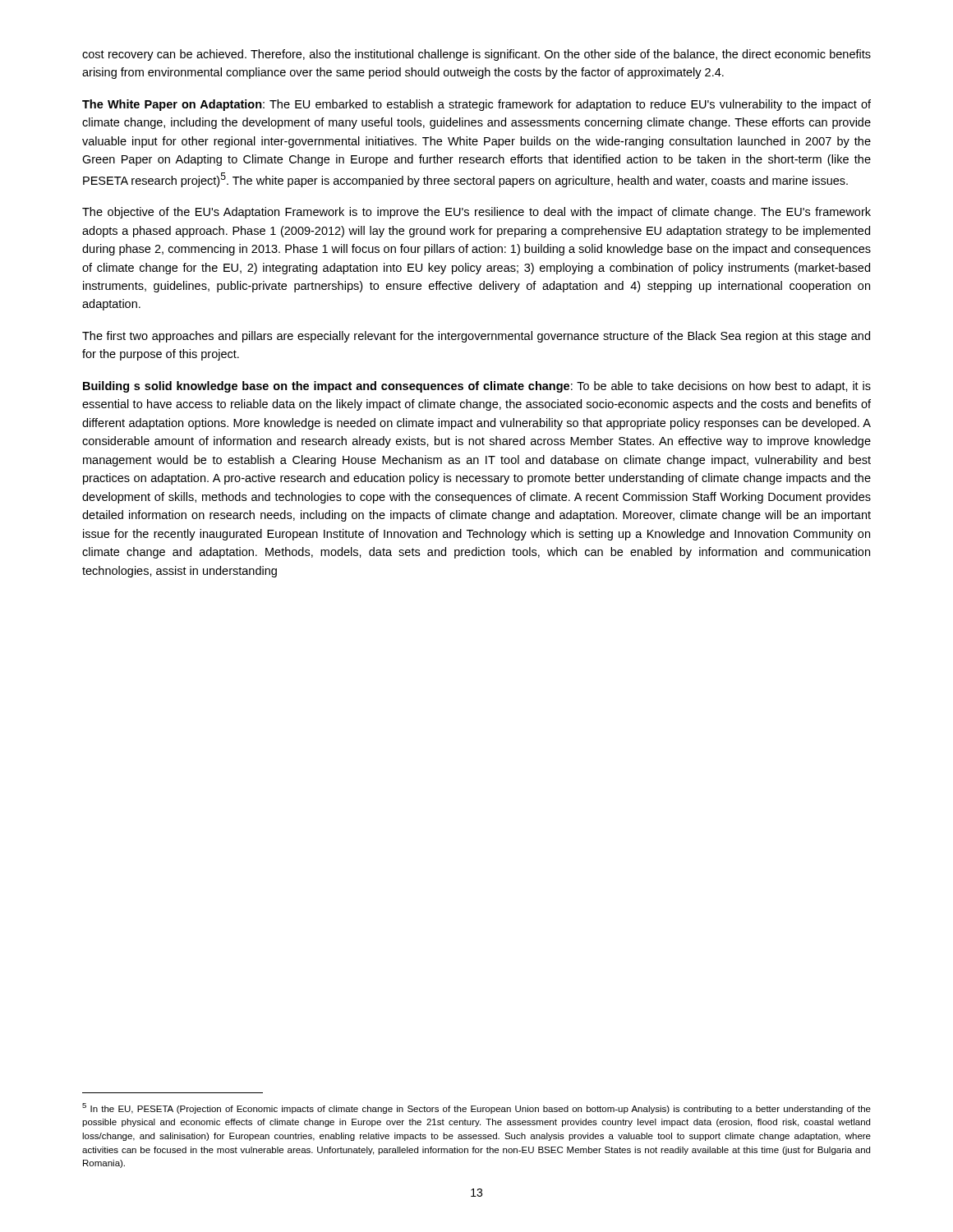The width and height of the screenshot is (953, 1232).
Task: Click on the block starting "The objective of the EU's Adaptation"
Action: click(x=476, y=258)
